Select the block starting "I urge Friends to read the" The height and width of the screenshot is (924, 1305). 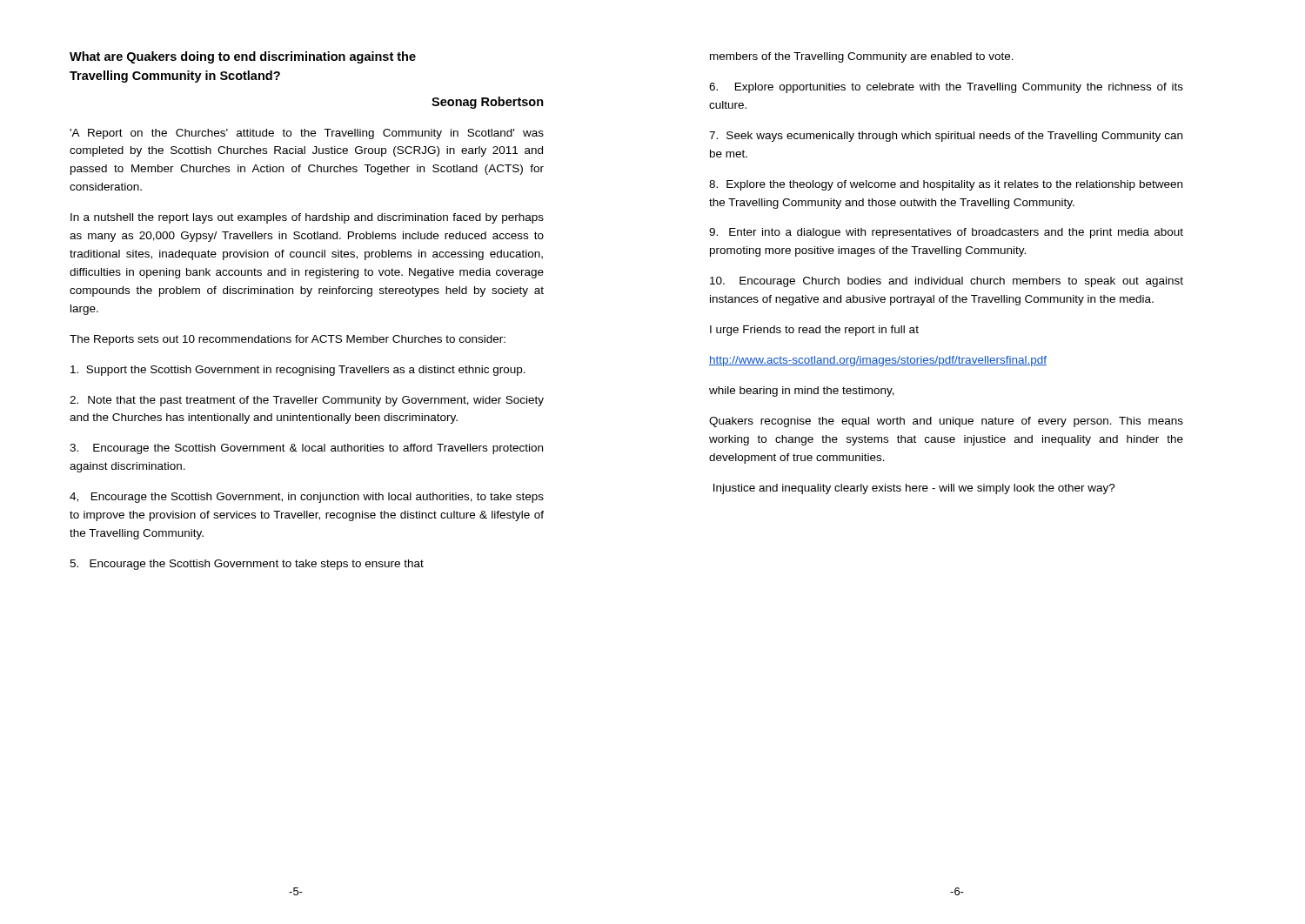click(814, 329)
